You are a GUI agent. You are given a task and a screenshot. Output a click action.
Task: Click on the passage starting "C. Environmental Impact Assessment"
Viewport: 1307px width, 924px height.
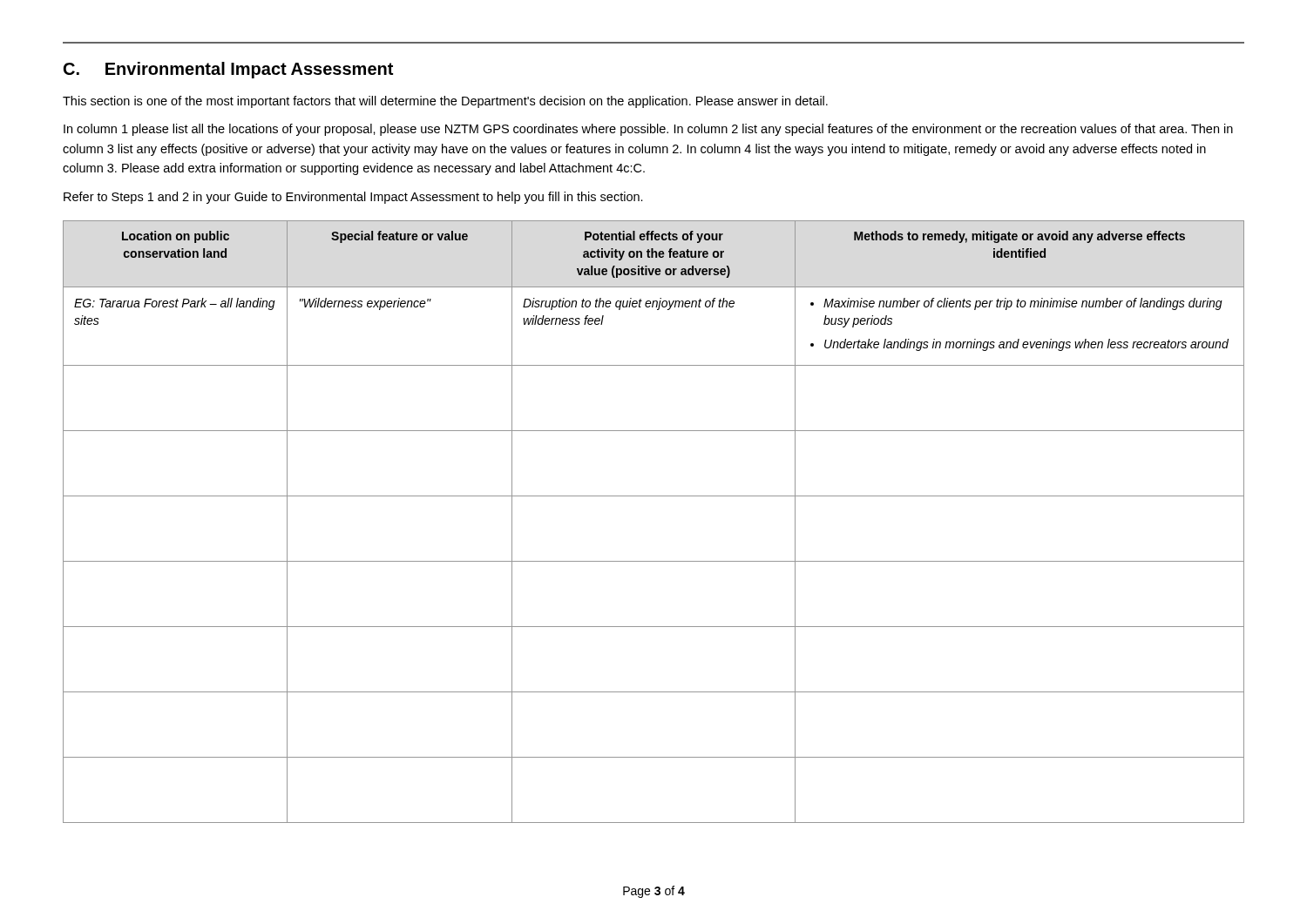point(228,69)
